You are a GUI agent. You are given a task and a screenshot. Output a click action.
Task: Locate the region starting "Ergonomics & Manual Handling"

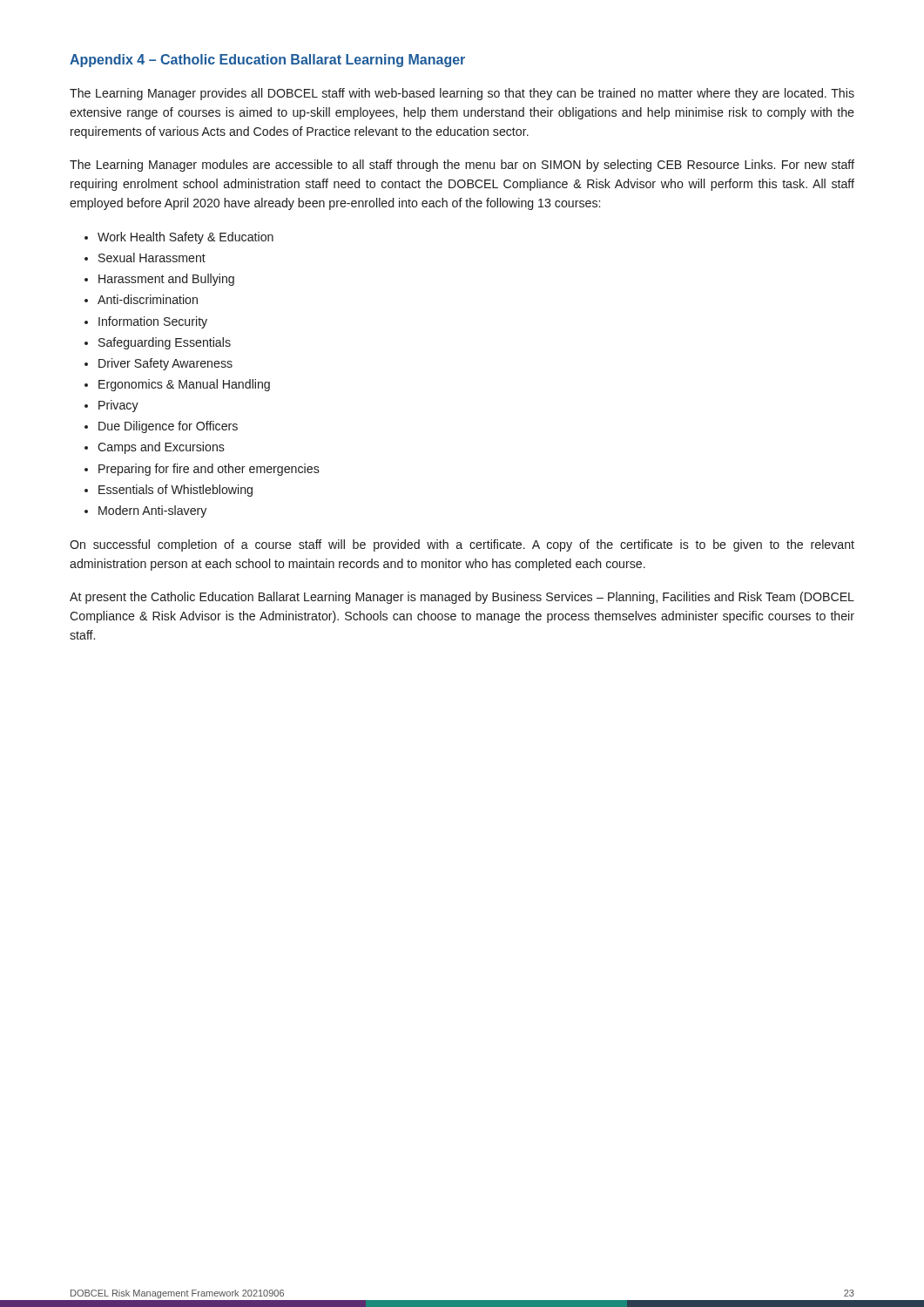[184, 384]
